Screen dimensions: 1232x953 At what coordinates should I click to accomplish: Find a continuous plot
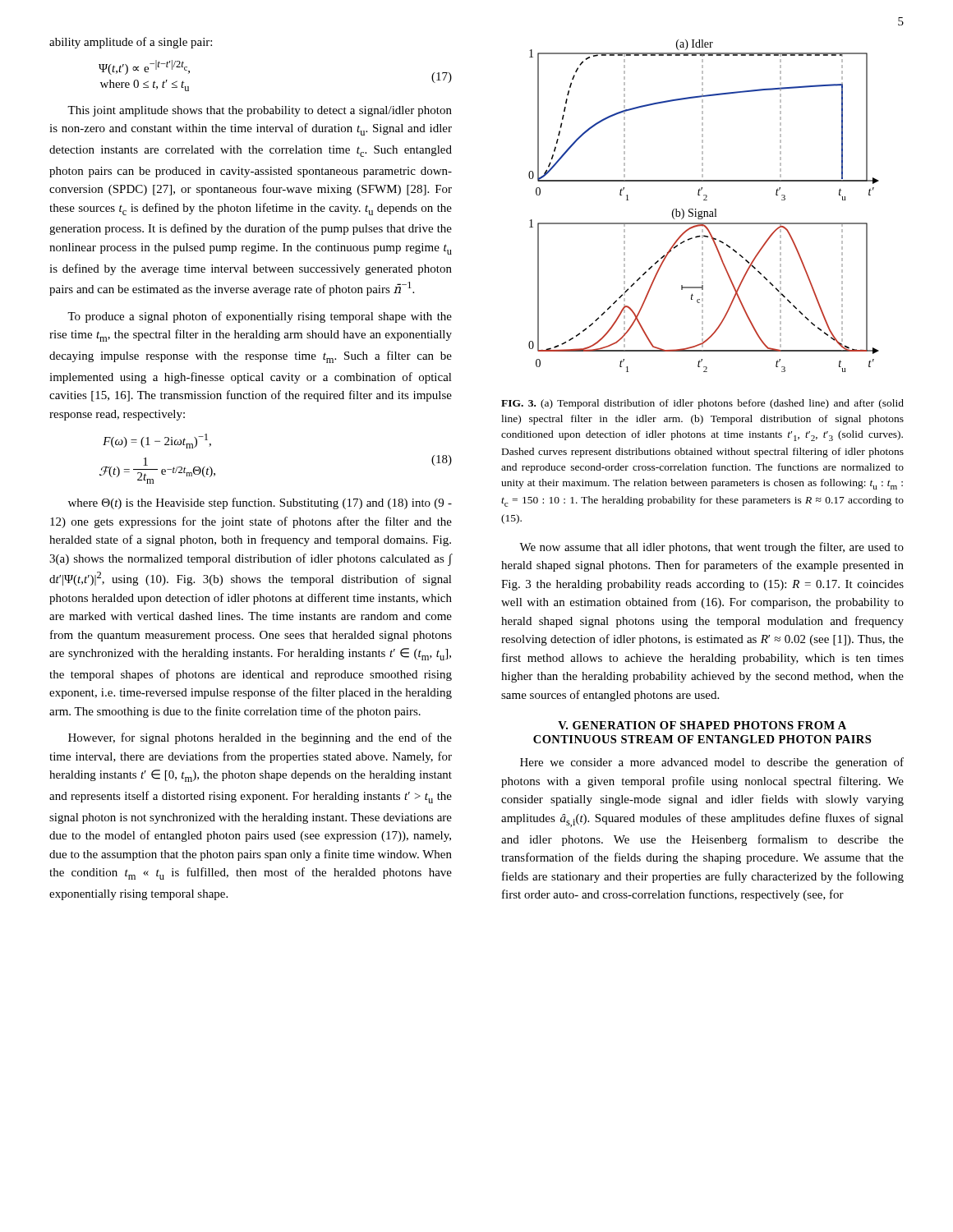point(694,211)
